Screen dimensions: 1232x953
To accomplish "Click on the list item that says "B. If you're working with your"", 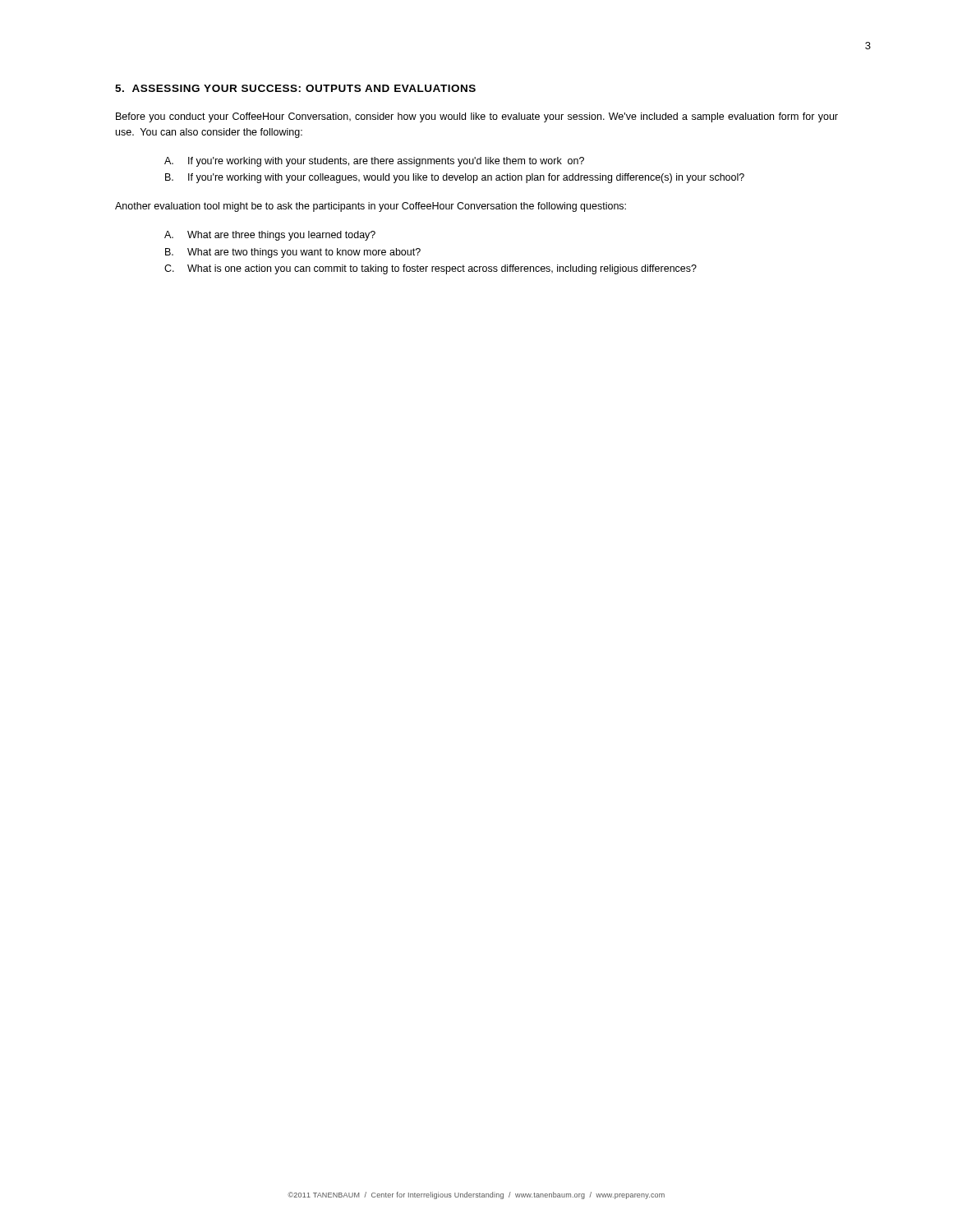I will 501,178.
